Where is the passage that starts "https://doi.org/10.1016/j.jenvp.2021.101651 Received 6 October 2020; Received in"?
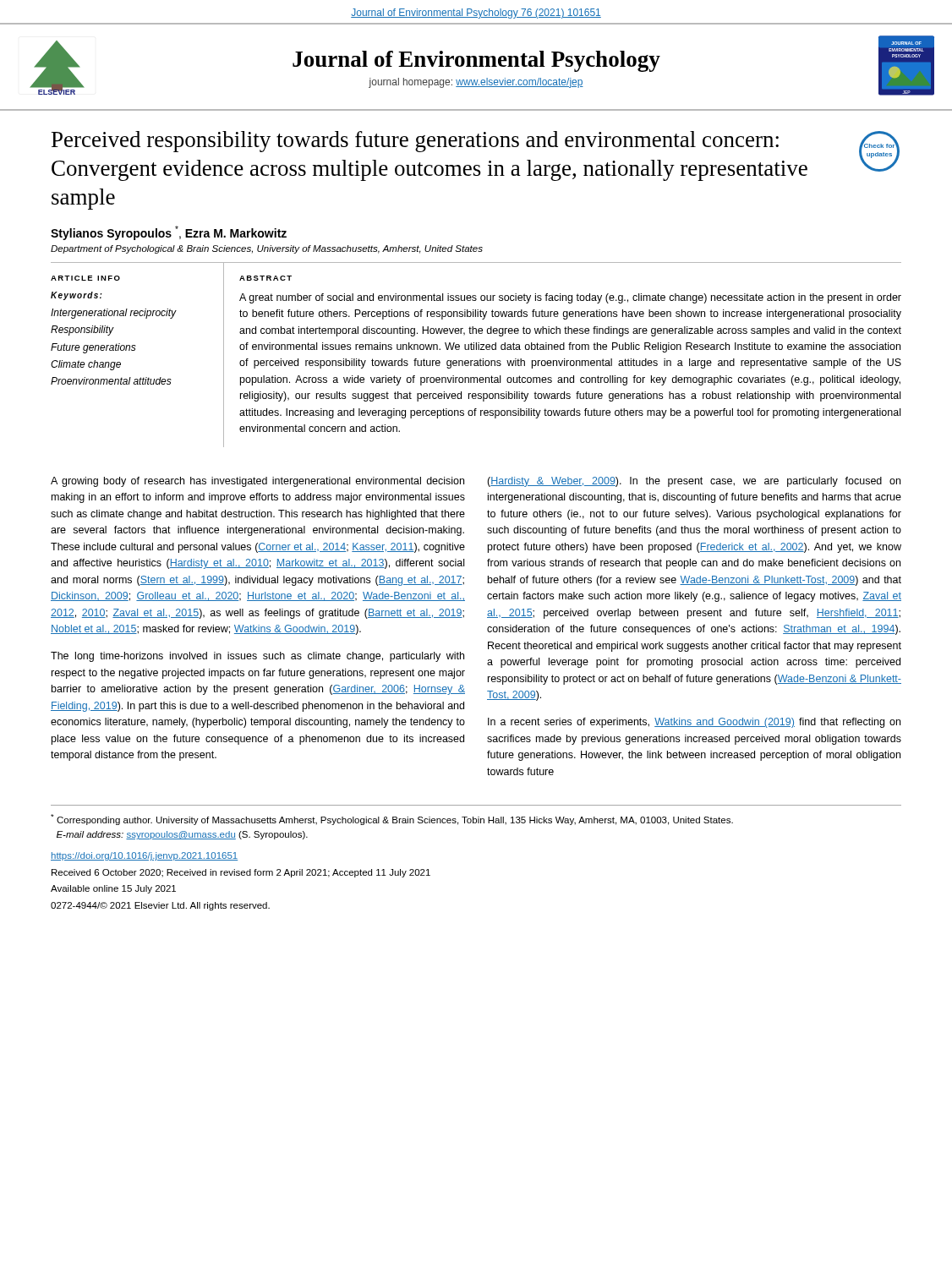 pyautogui.click(x=241, y=880)
